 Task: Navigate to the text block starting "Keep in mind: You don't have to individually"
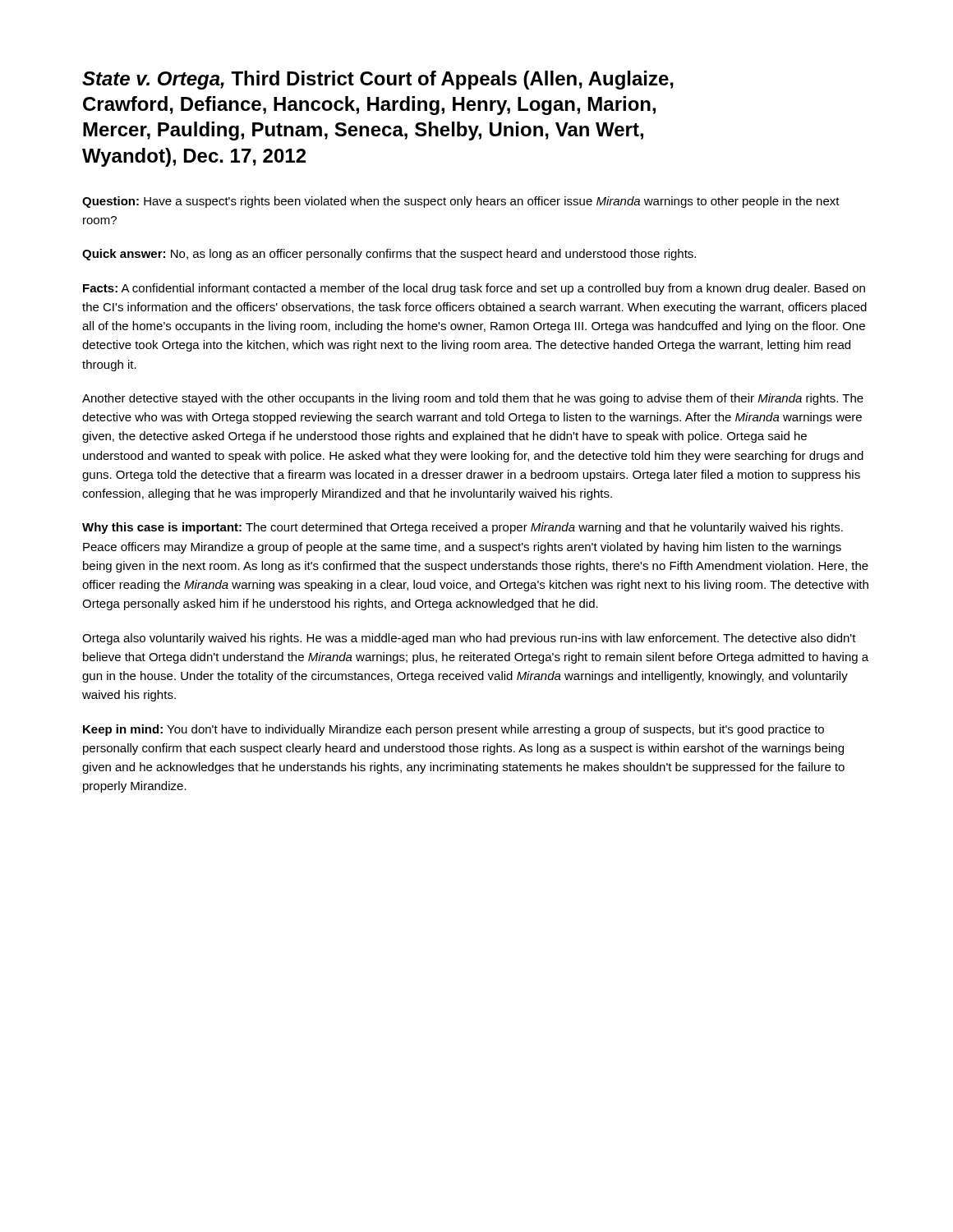pos(464,757)
